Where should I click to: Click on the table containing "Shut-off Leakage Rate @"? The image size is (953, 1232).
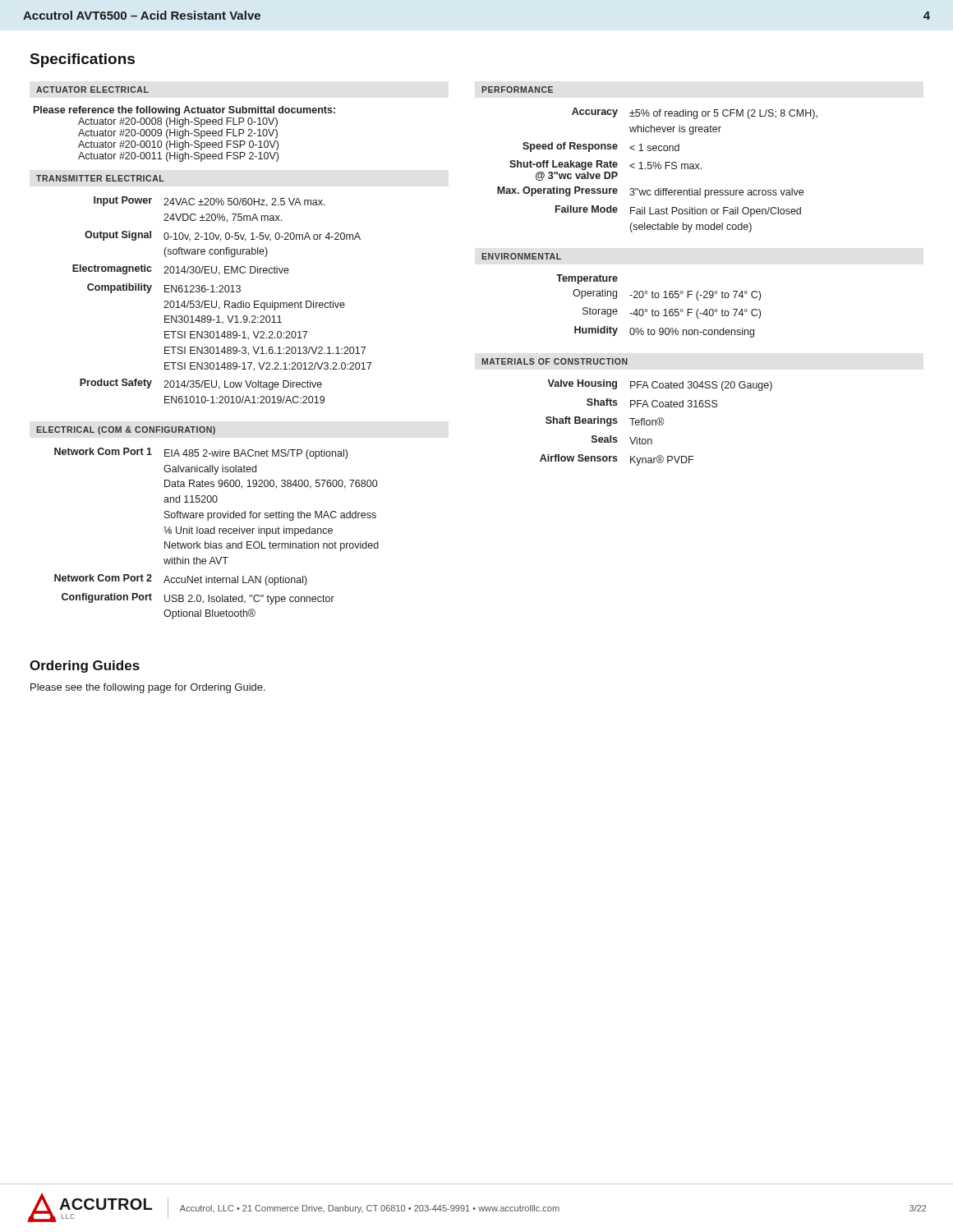(699, 170)
